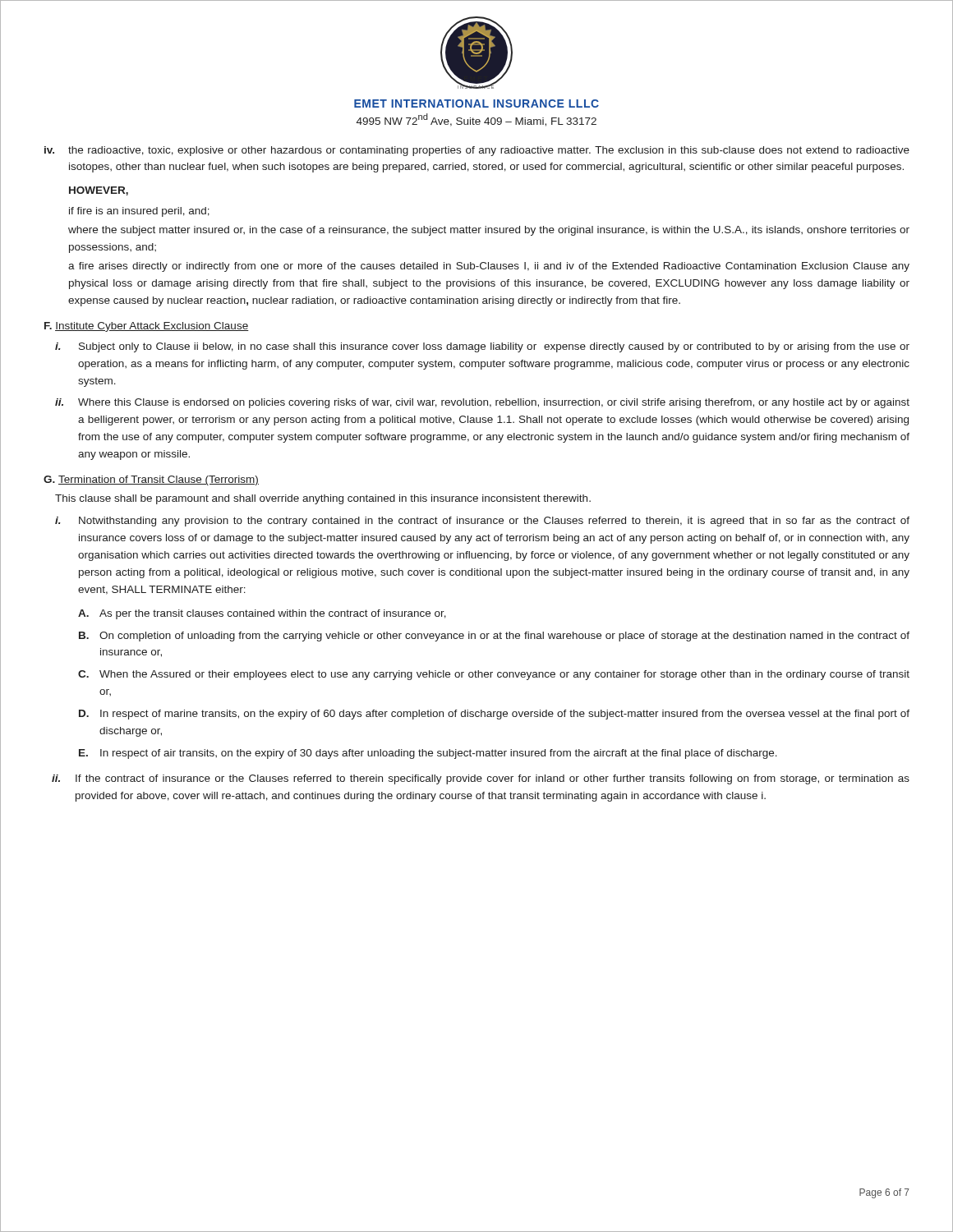Find the element starting "if fire is an insured"
The width and height of the screenshot is (953, 1232).
coord(489,256)
